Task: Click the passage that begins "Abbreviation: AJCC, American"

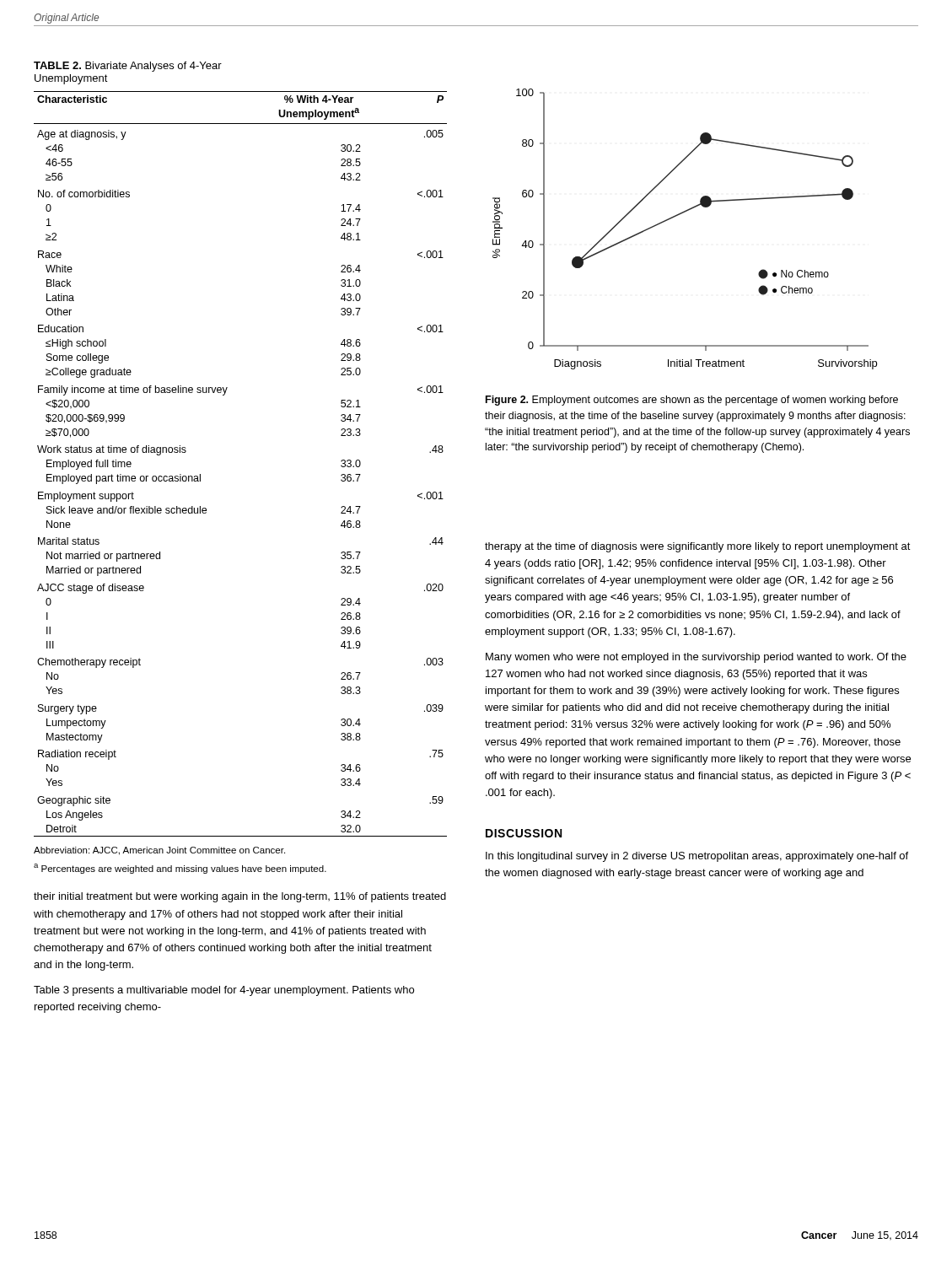Action: pos(240,860)
